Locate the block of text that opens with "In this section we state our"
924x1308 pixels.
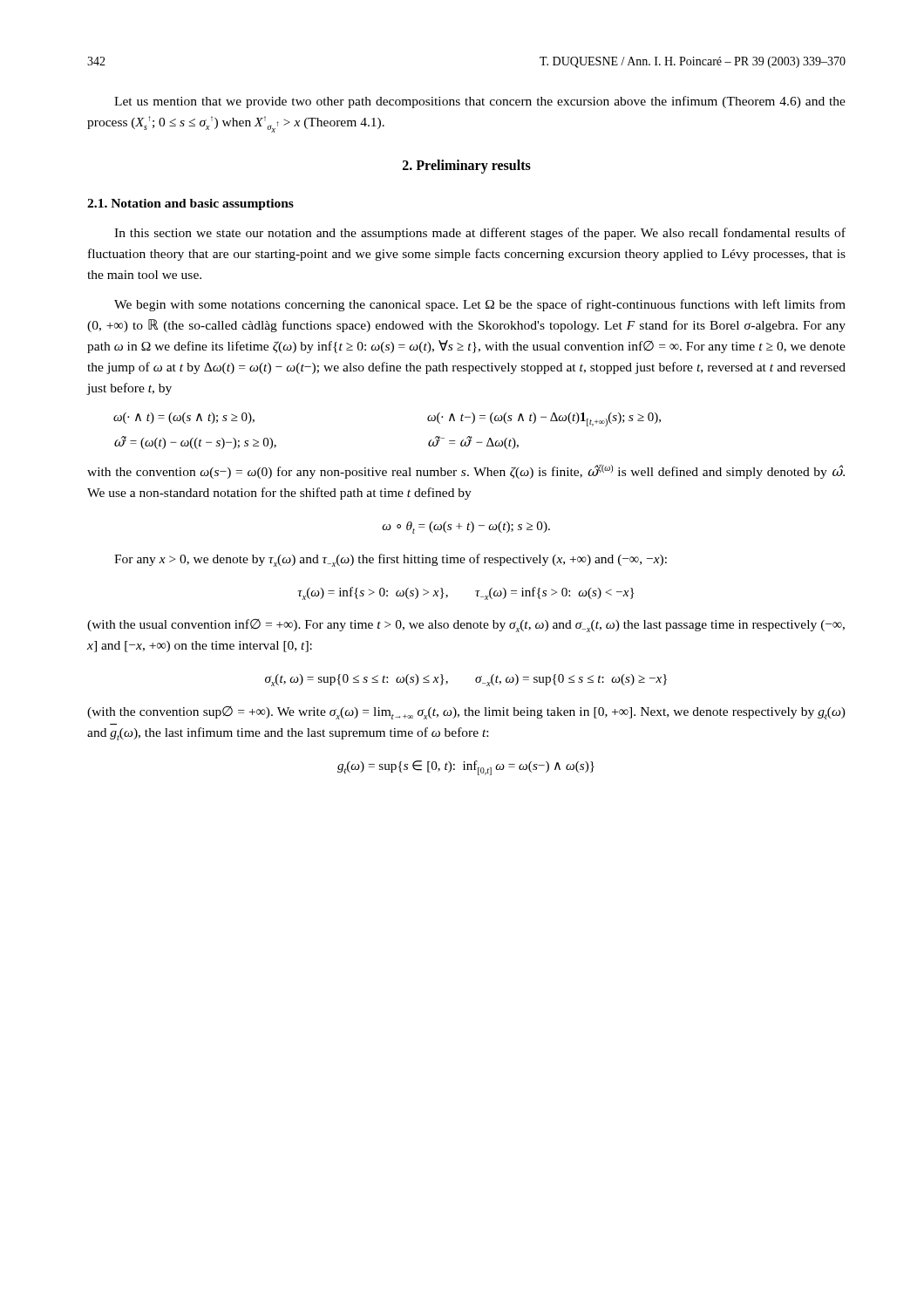tap(466, 253)
